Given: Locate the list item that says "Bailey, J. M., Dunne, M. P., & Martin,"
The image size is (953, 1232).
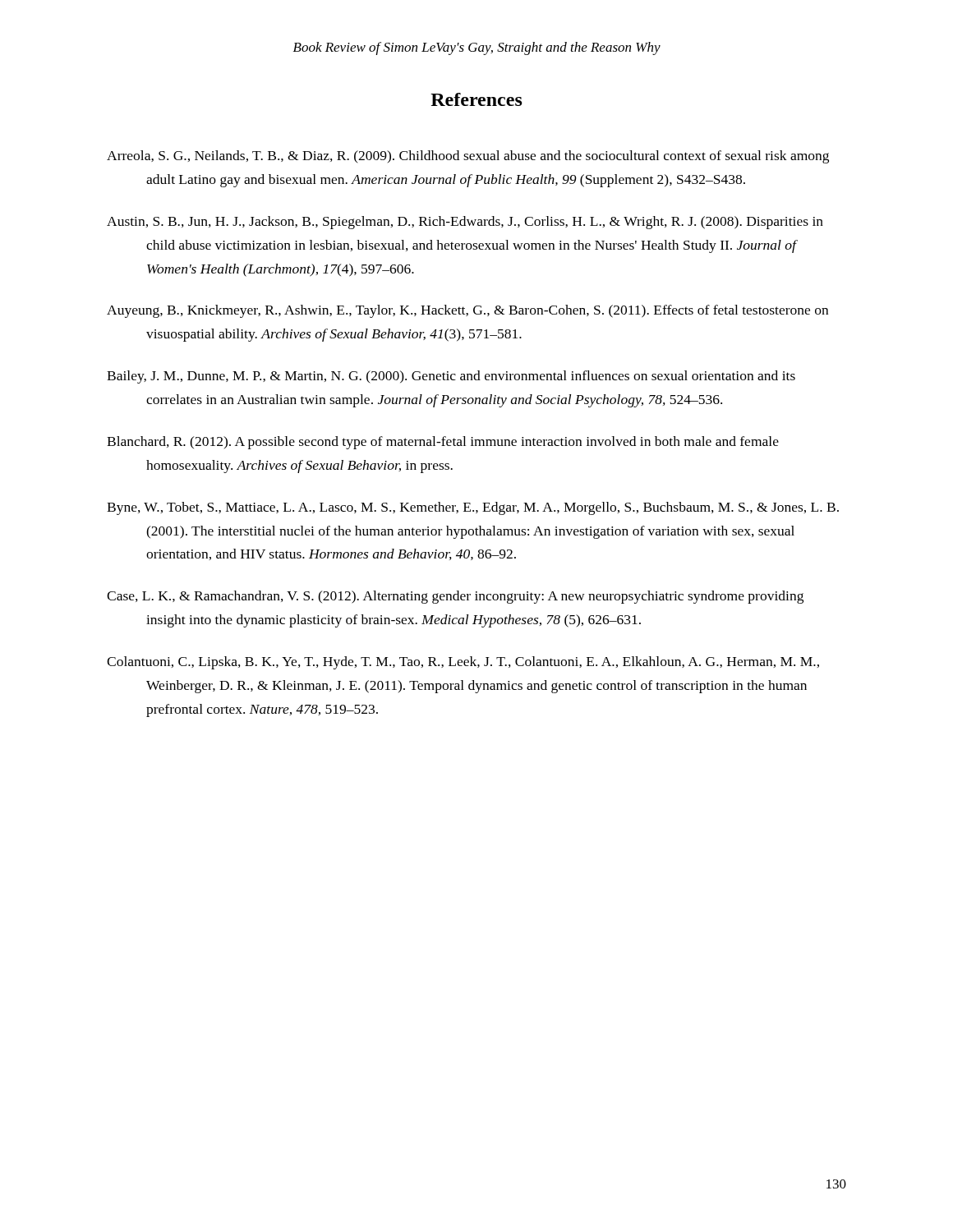Looking at the screenshot, I should (451, 387).
